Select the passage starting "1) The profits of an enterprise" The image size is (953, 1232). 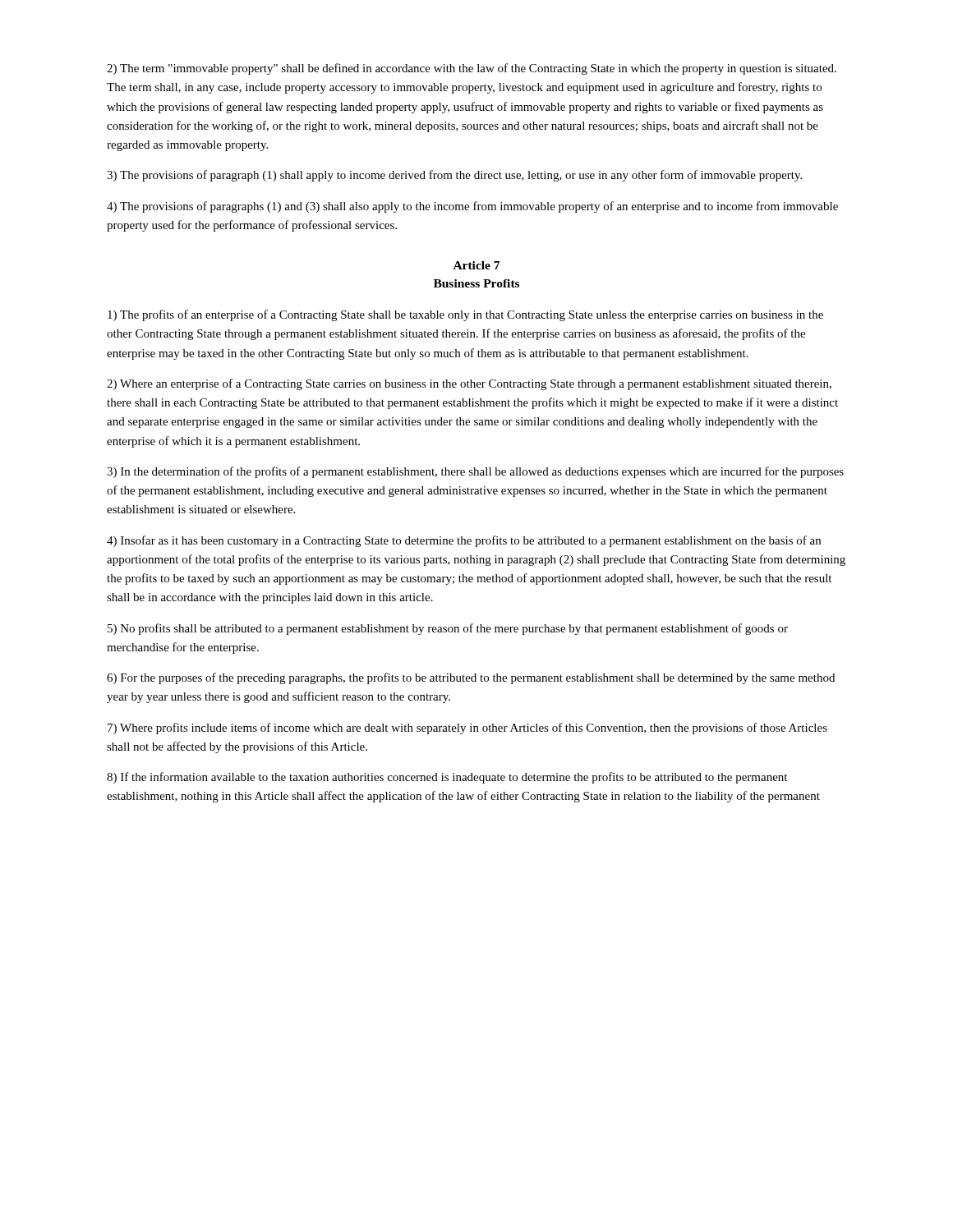point(465,334)
